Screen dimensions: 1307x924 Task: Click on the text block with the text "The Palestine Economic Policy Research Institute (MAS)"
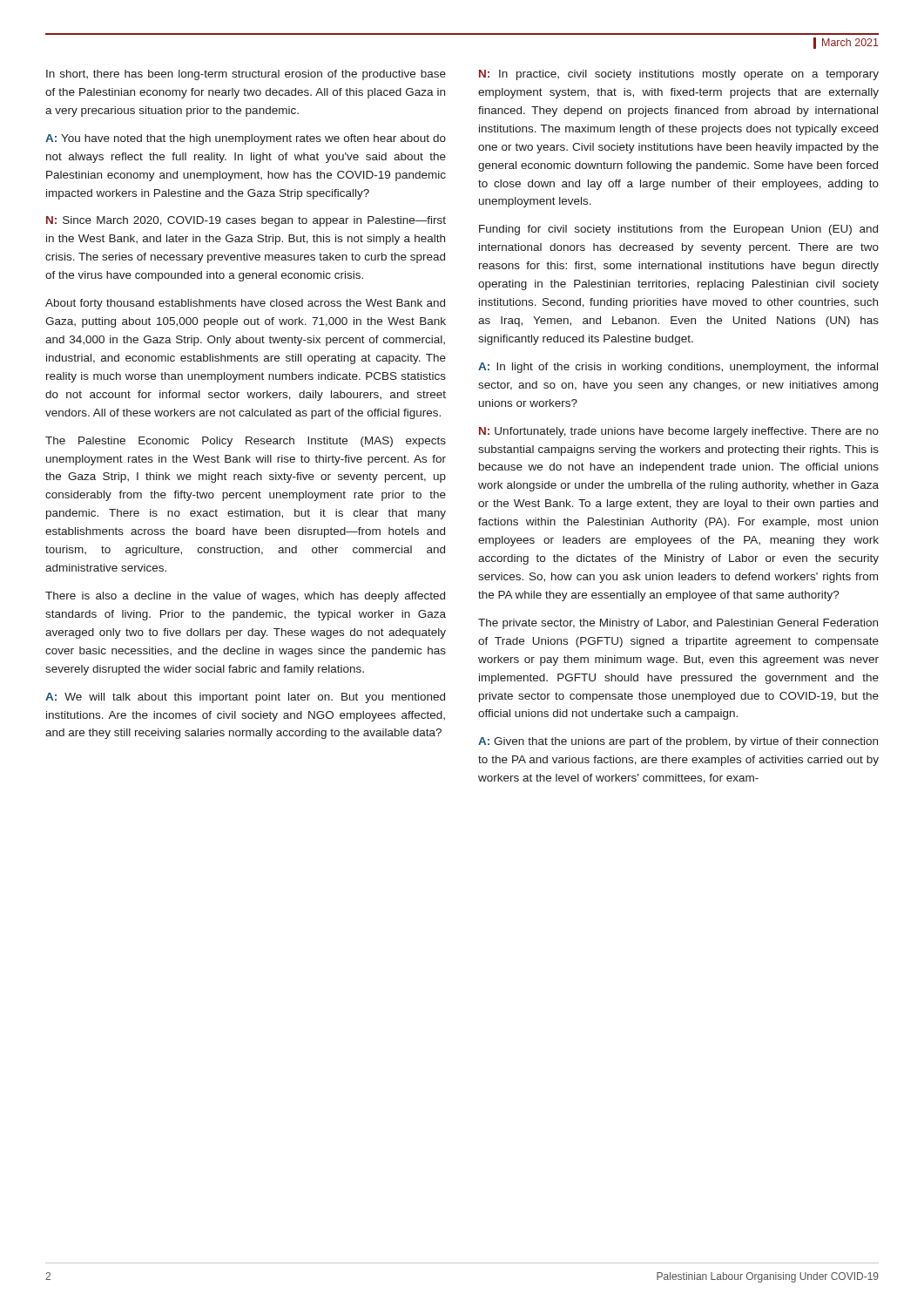click(246, 505)
